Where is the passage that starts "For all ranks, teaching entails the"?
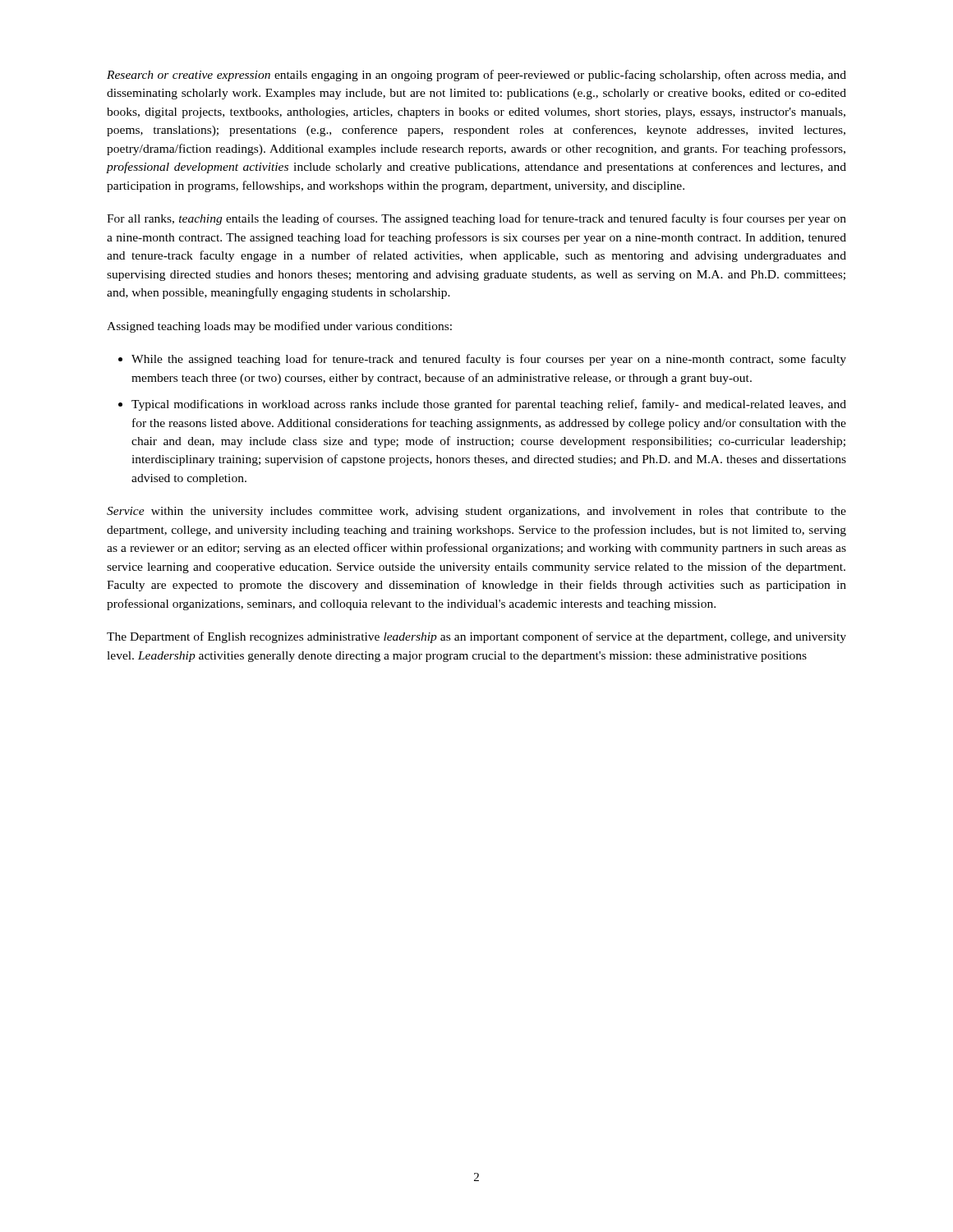The width and height of the screenshot is (953, 1232). pyautogui.click(x=476, y=255)
